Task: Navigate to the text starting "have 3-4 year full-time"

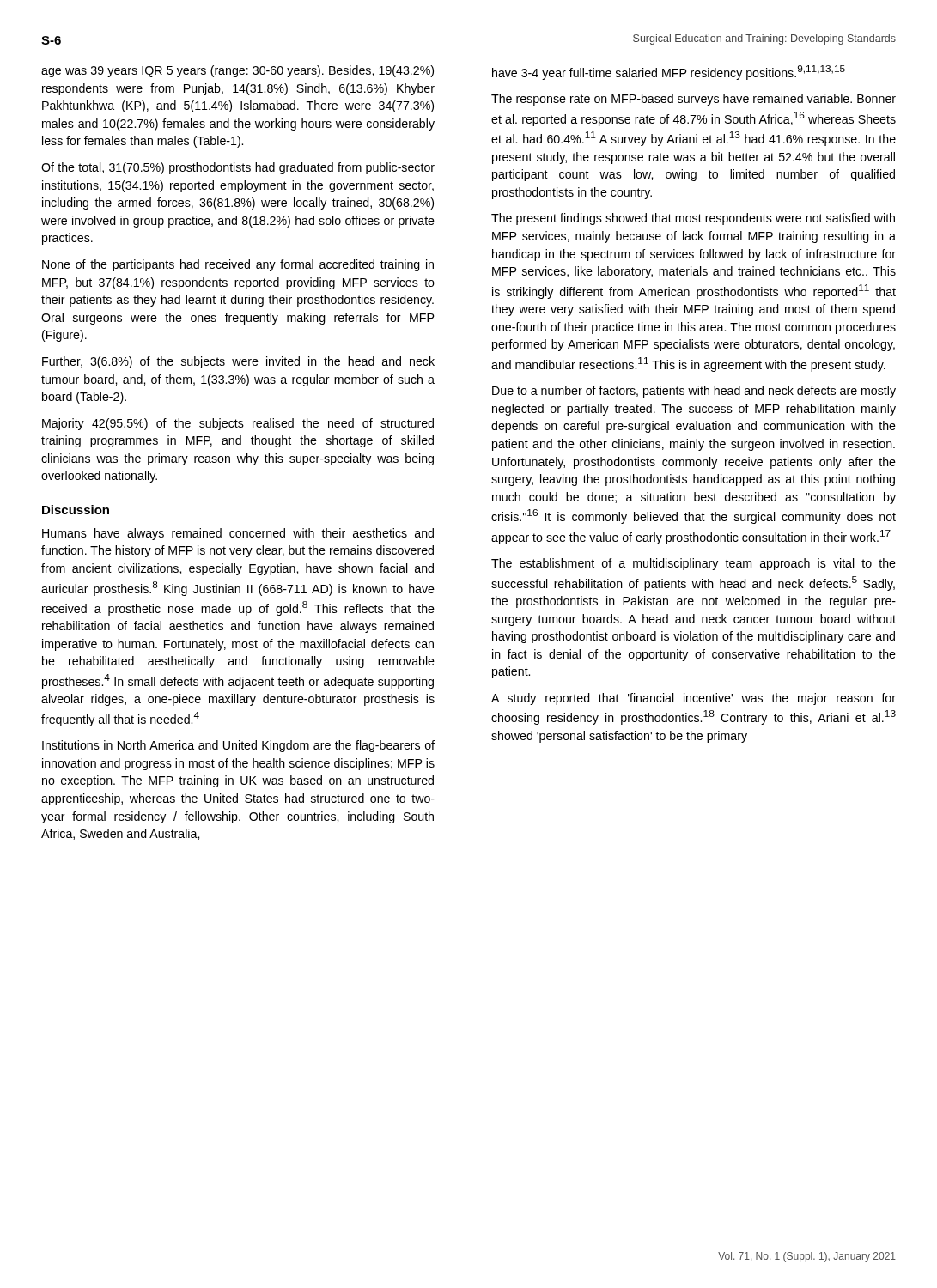Action: [694, 72]
